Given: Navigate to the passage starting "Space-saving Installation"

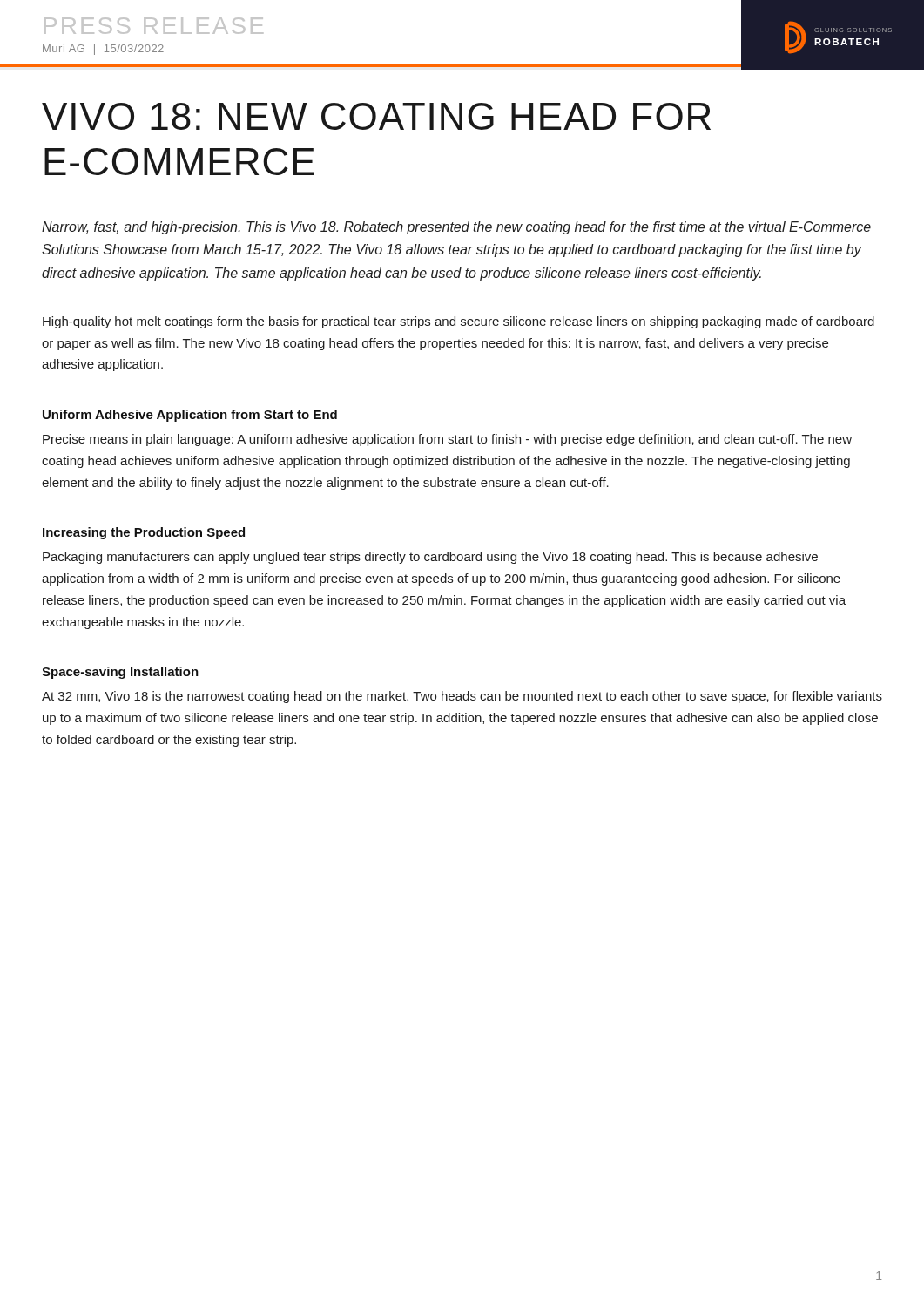Looking at the screenshot, I should (x=120, y=672).
